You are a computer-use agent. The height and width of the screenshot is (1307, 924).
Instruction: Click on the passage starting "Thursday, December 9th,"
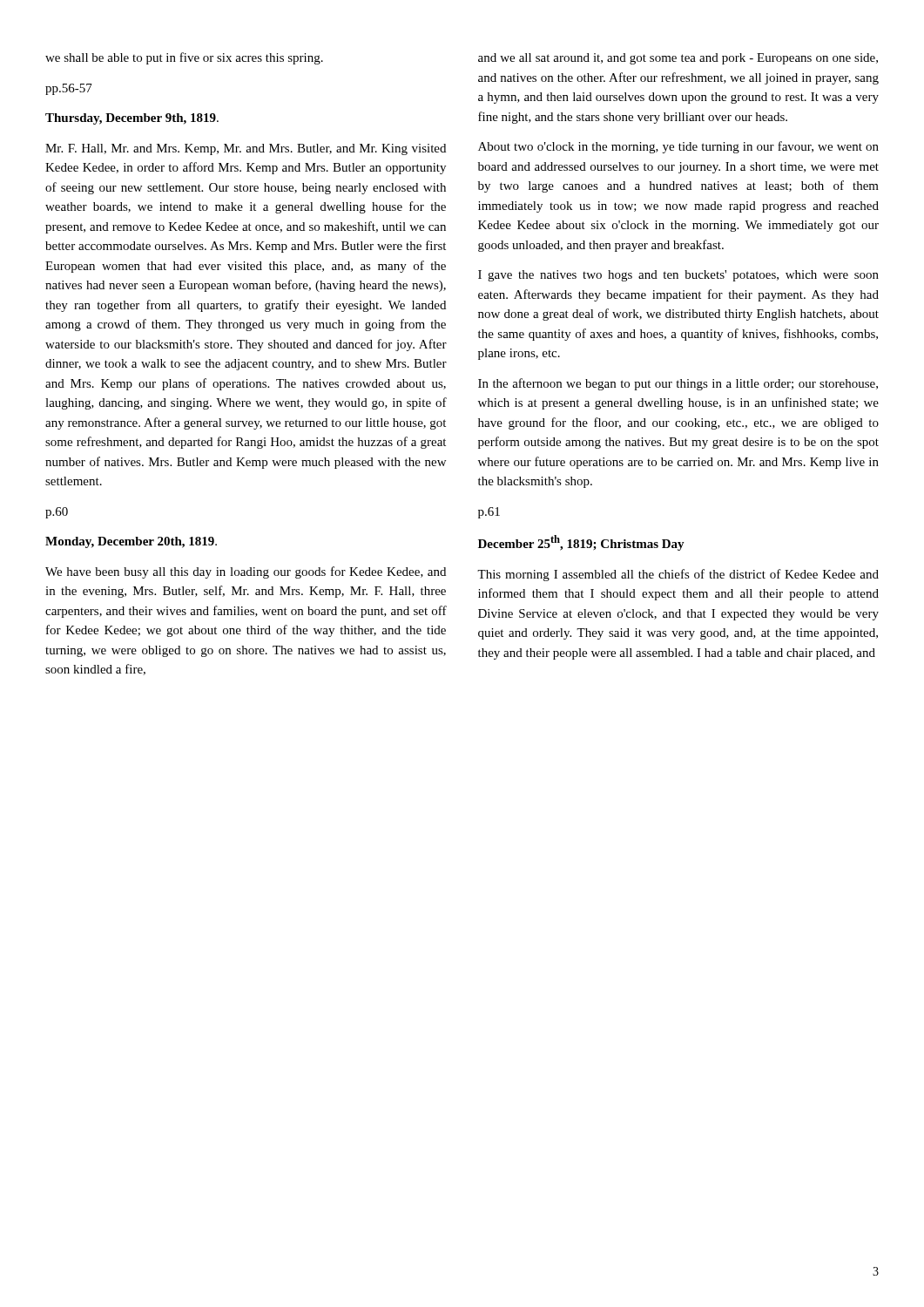(x=132, y=119)
